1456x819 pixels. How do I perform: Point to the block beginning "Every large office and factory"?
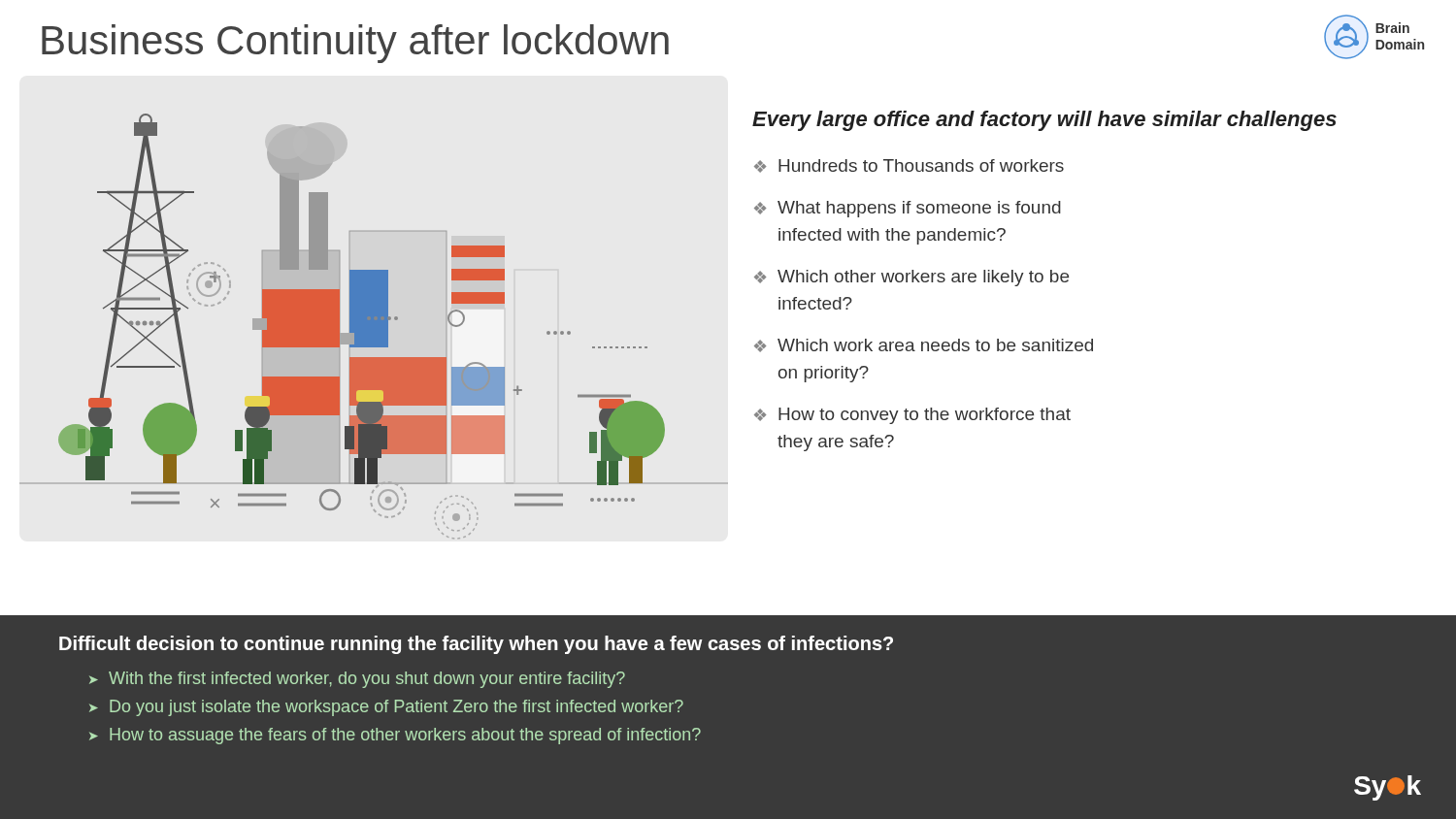tap(1044, 121)
